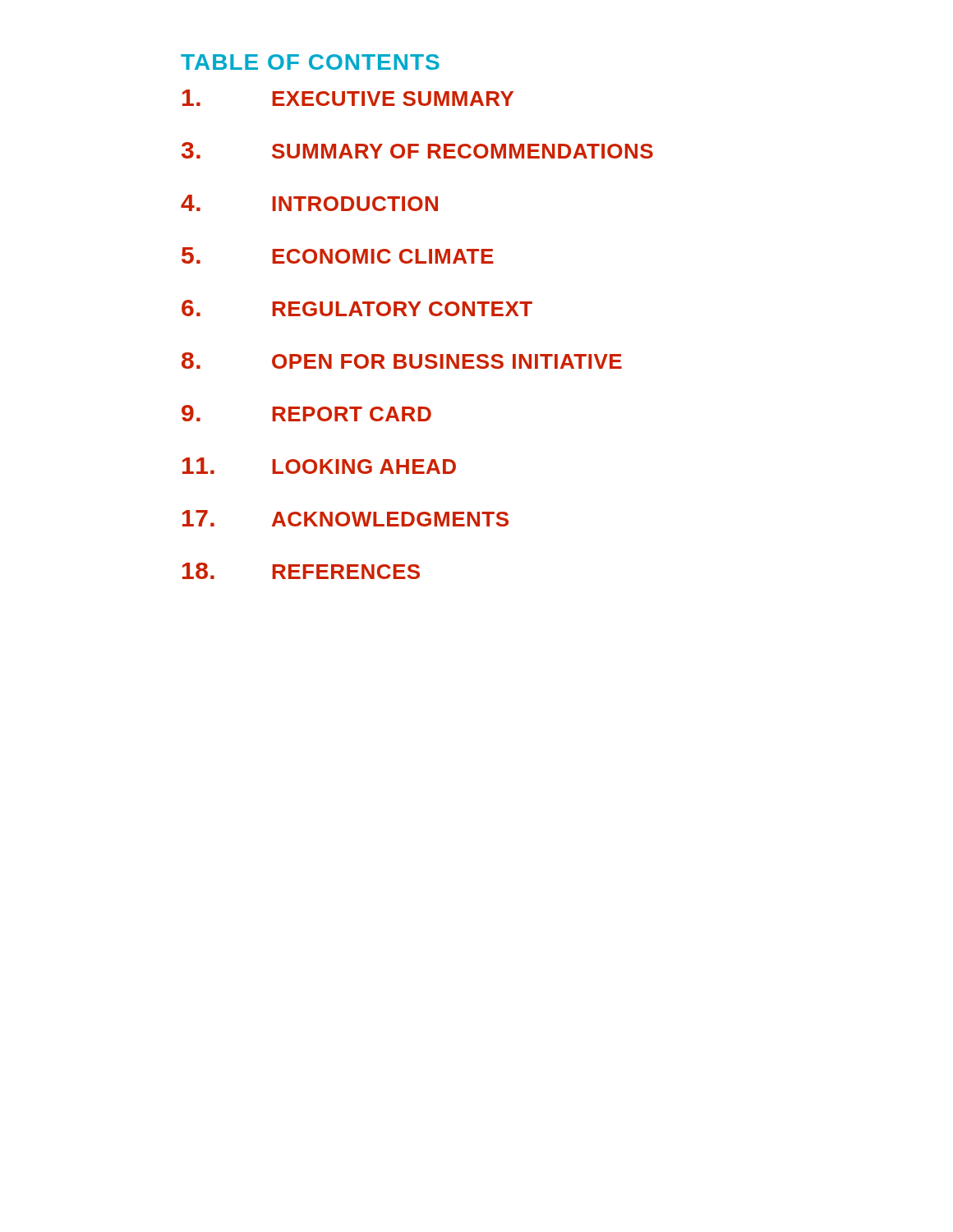Locate the text block starting "18. REFERENCES"

click(301, 571)
